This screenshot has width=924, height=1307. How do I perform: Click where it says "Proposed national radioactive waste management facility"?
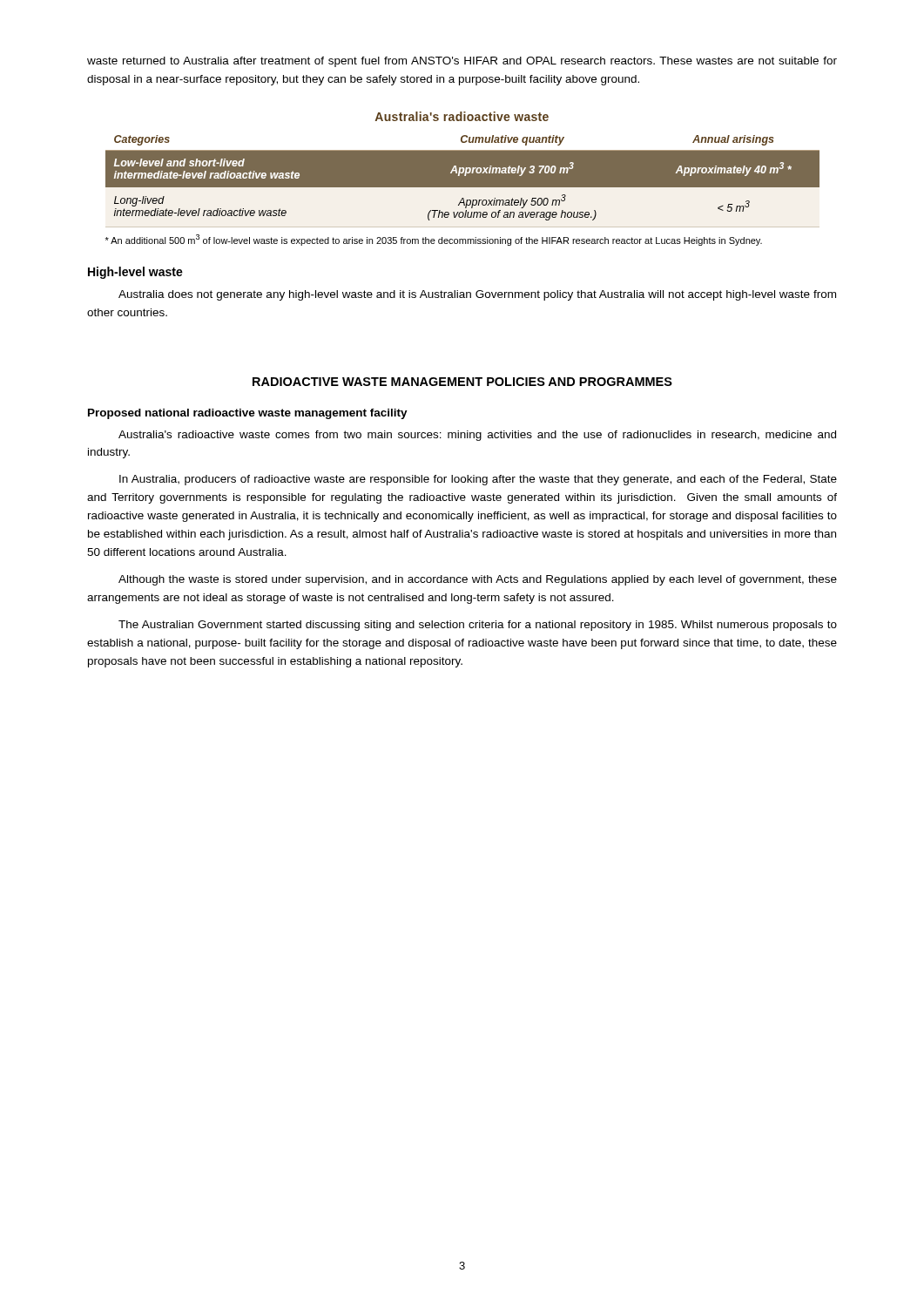247,412
